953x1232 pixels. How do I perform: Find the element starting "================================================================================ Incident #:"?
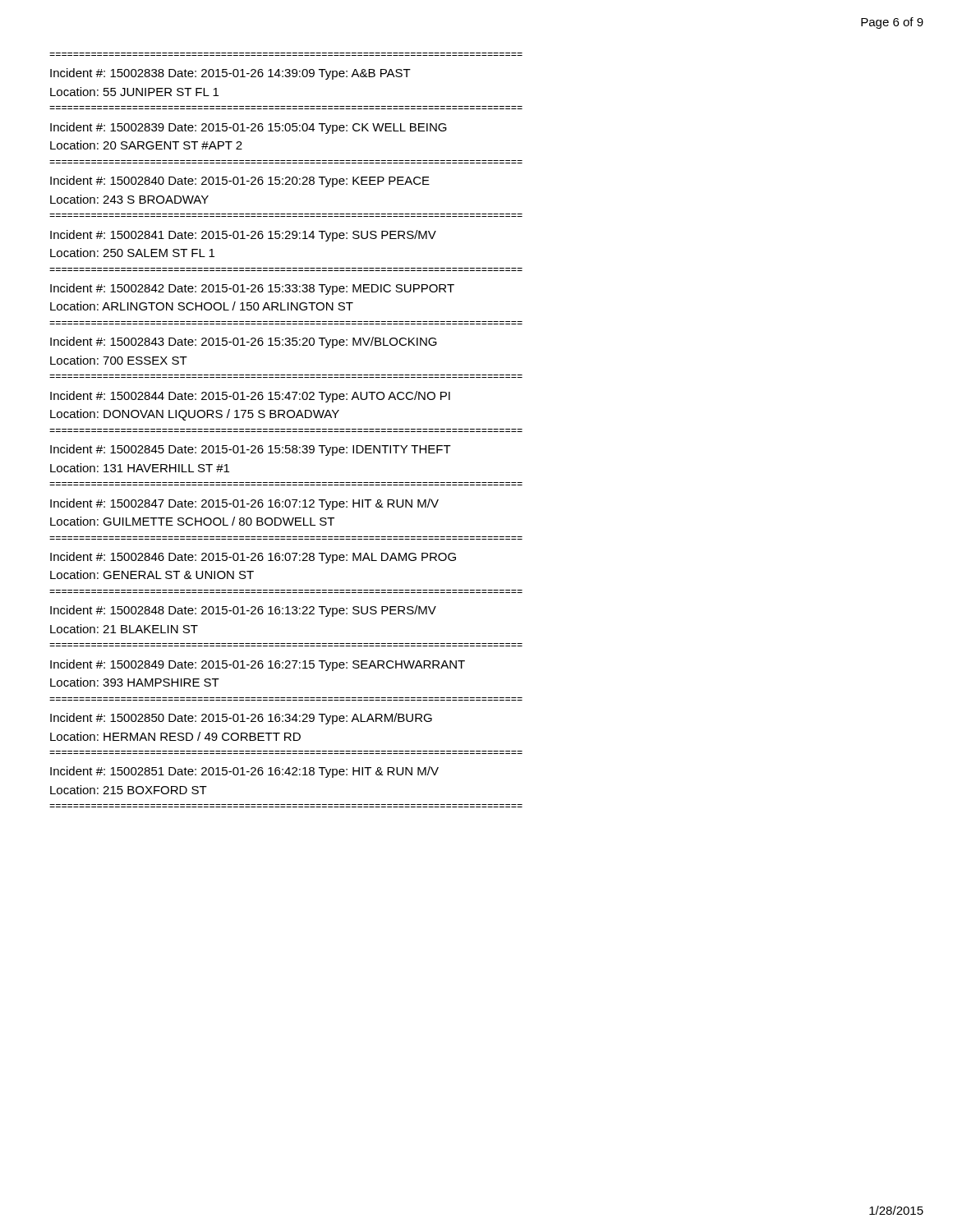click(x=230, y=74)
